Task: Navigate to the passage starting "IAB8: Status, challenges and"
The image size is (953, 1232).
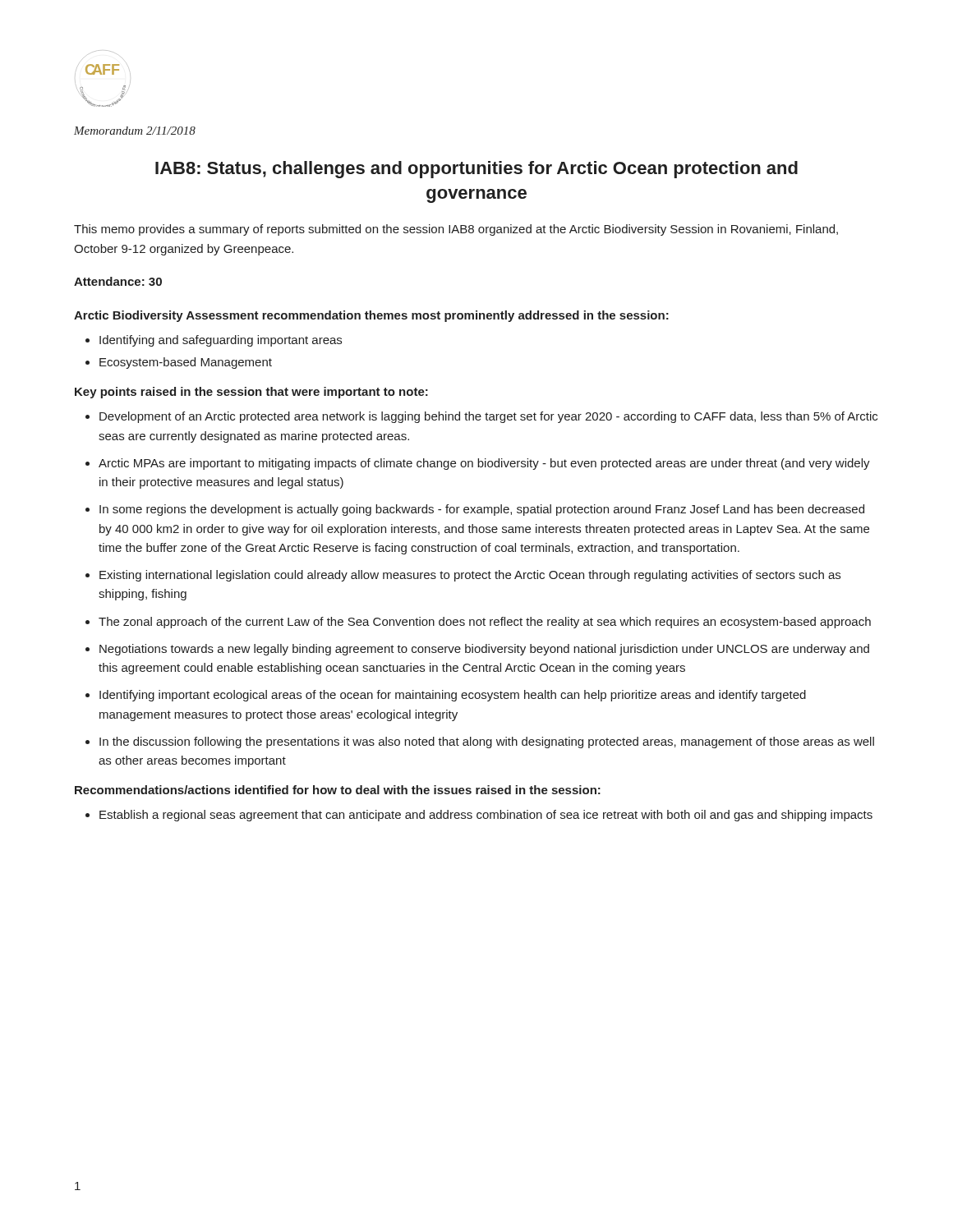Action: [x=476, y=180]
